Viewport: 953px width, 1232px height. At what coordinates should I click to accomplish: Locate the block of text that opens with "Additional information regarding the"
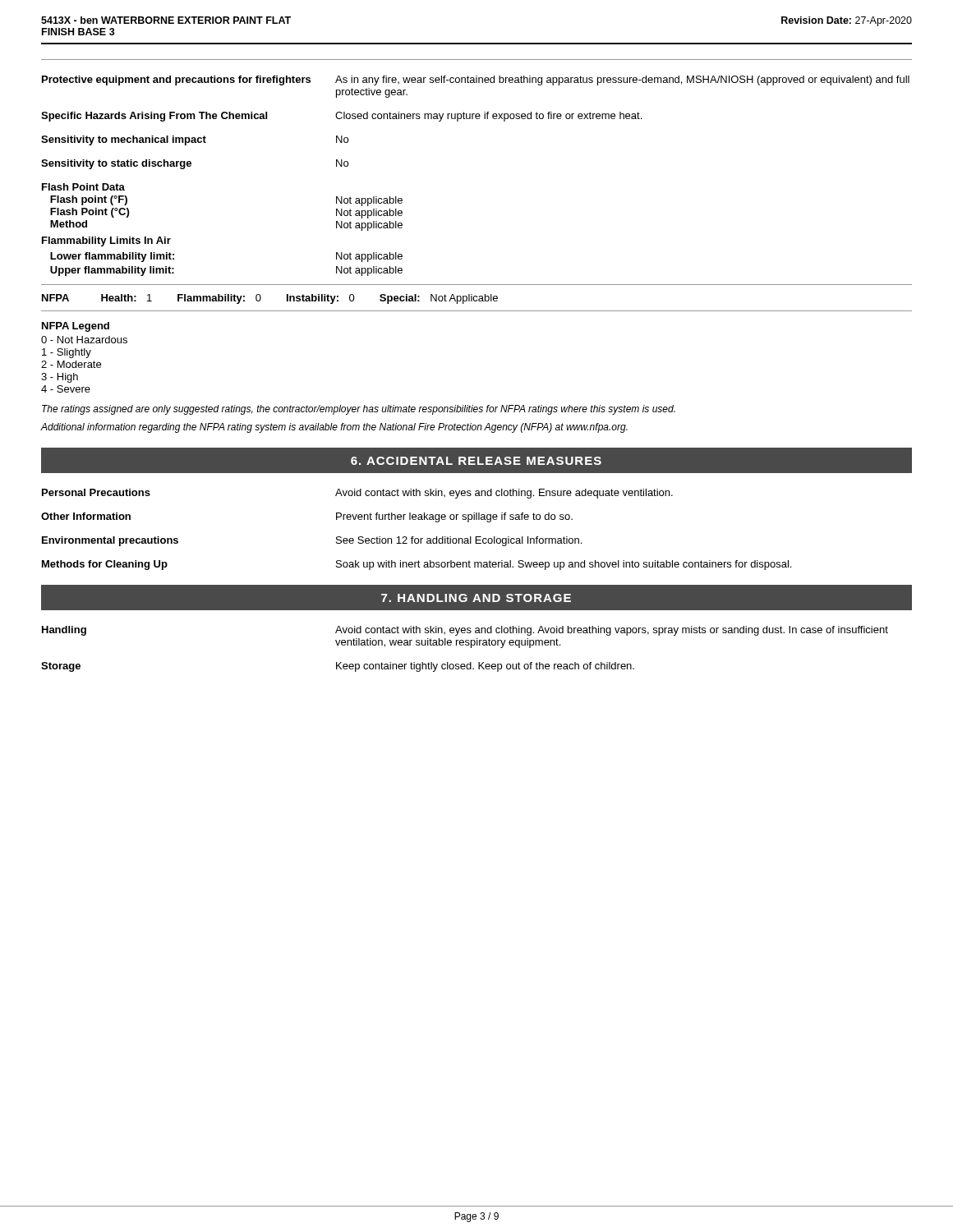[x=335, y=427]
